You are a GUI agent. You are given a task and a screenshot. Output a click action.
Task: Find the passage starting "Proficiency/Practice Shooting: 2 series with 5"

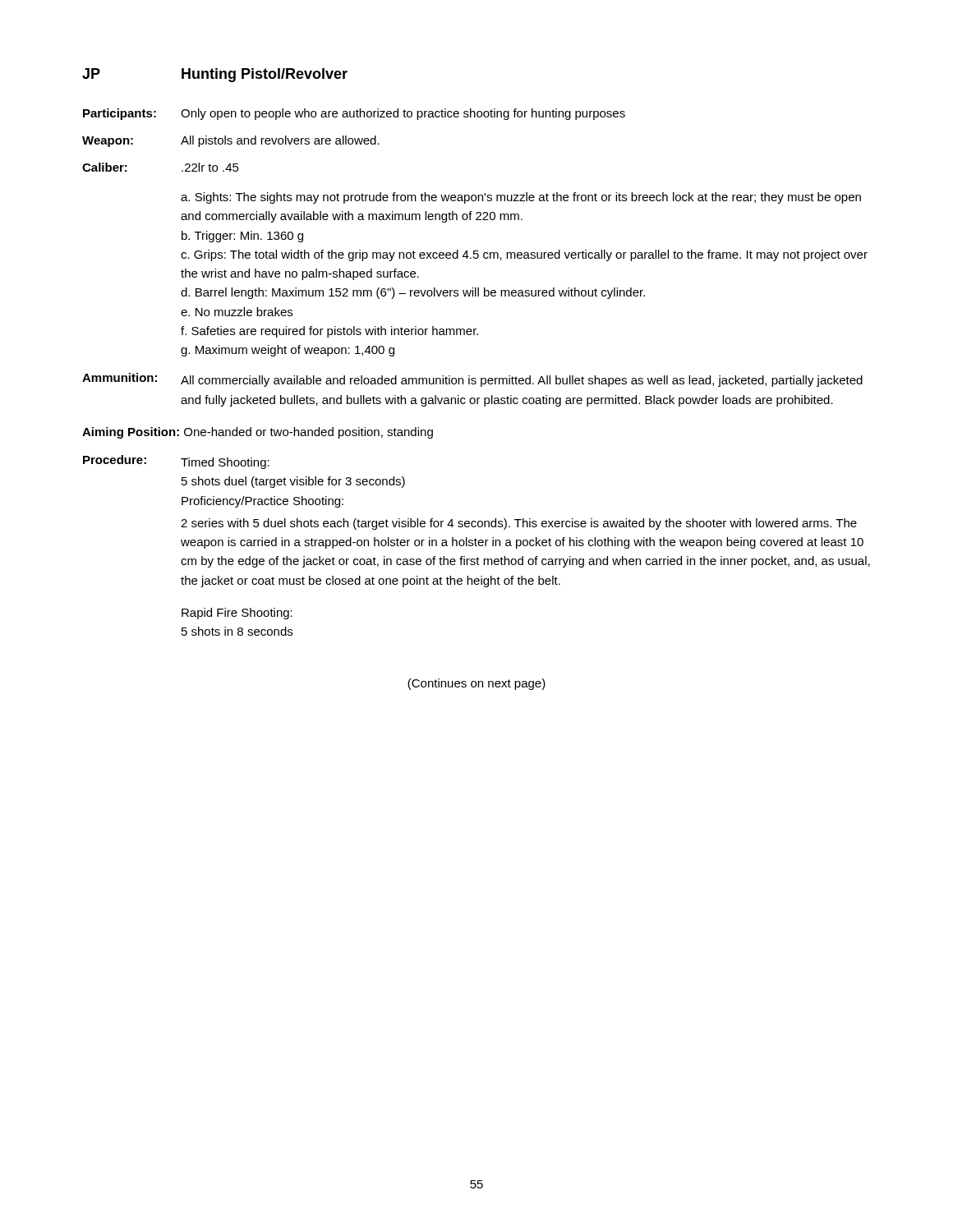pos(526,540)
